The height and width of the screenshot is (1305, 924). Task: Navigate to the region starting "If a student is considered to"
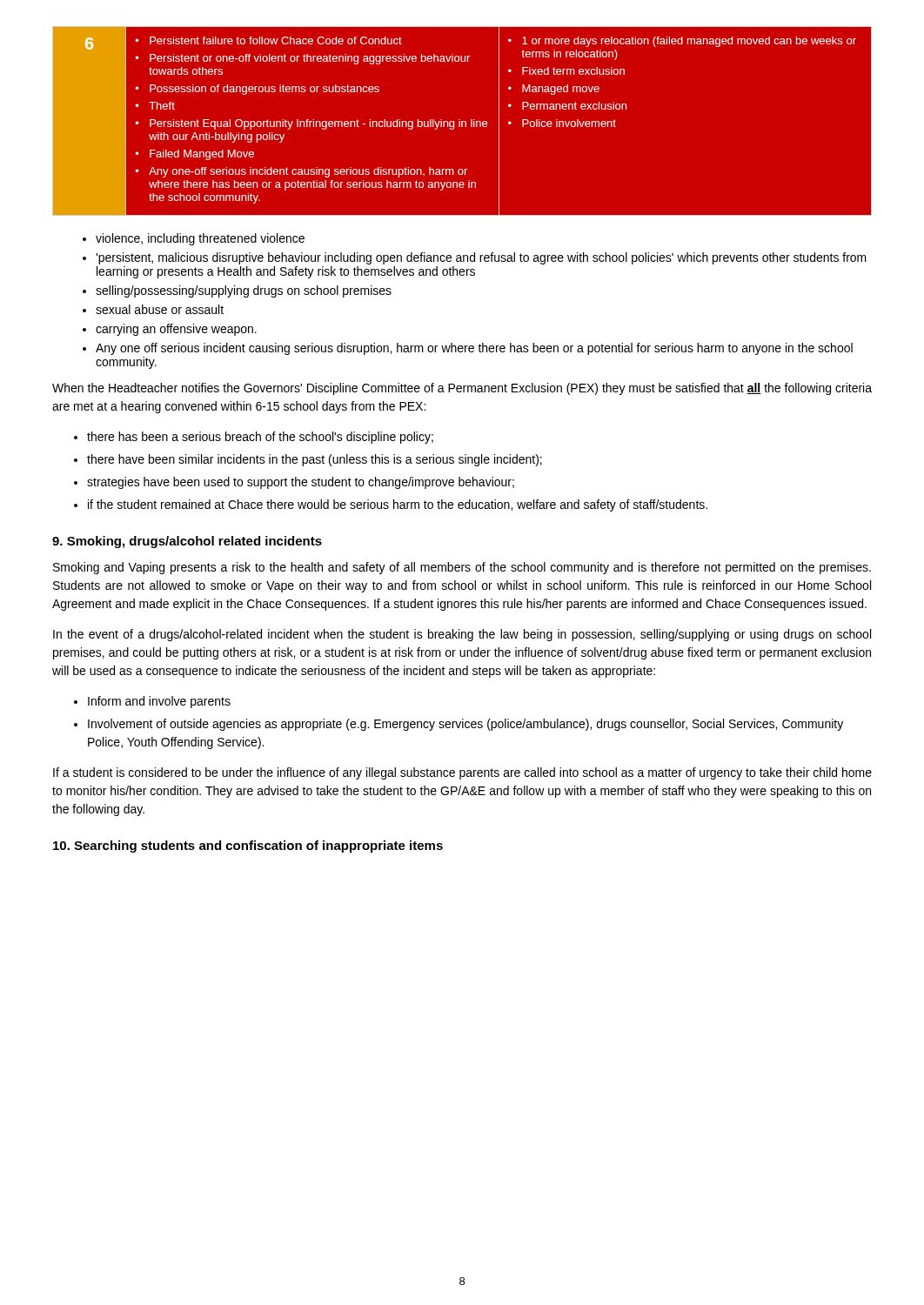[462, 791]
